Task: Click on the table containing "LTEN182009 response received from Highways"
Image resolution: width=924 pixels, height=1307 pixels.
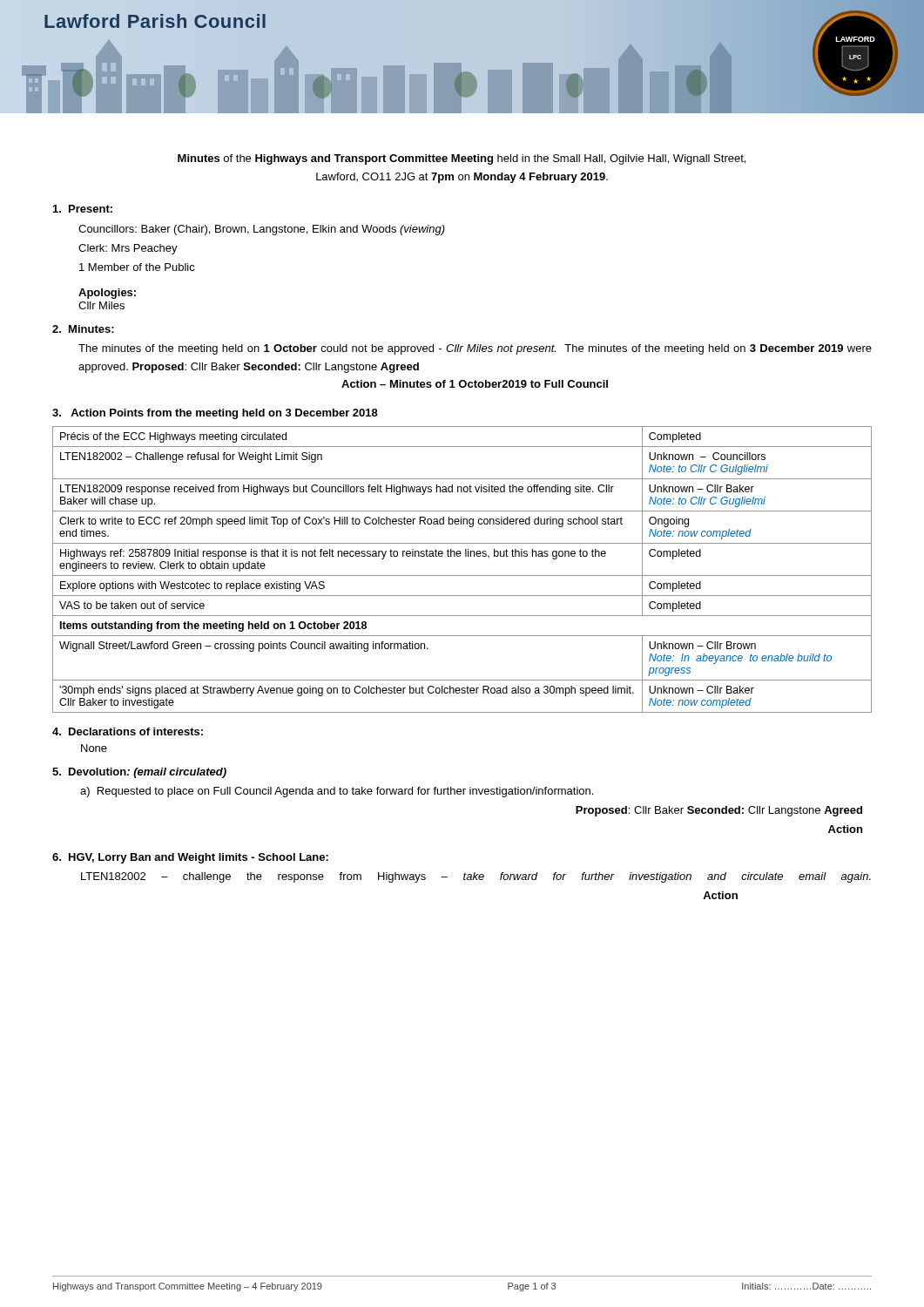Action: 462,570
